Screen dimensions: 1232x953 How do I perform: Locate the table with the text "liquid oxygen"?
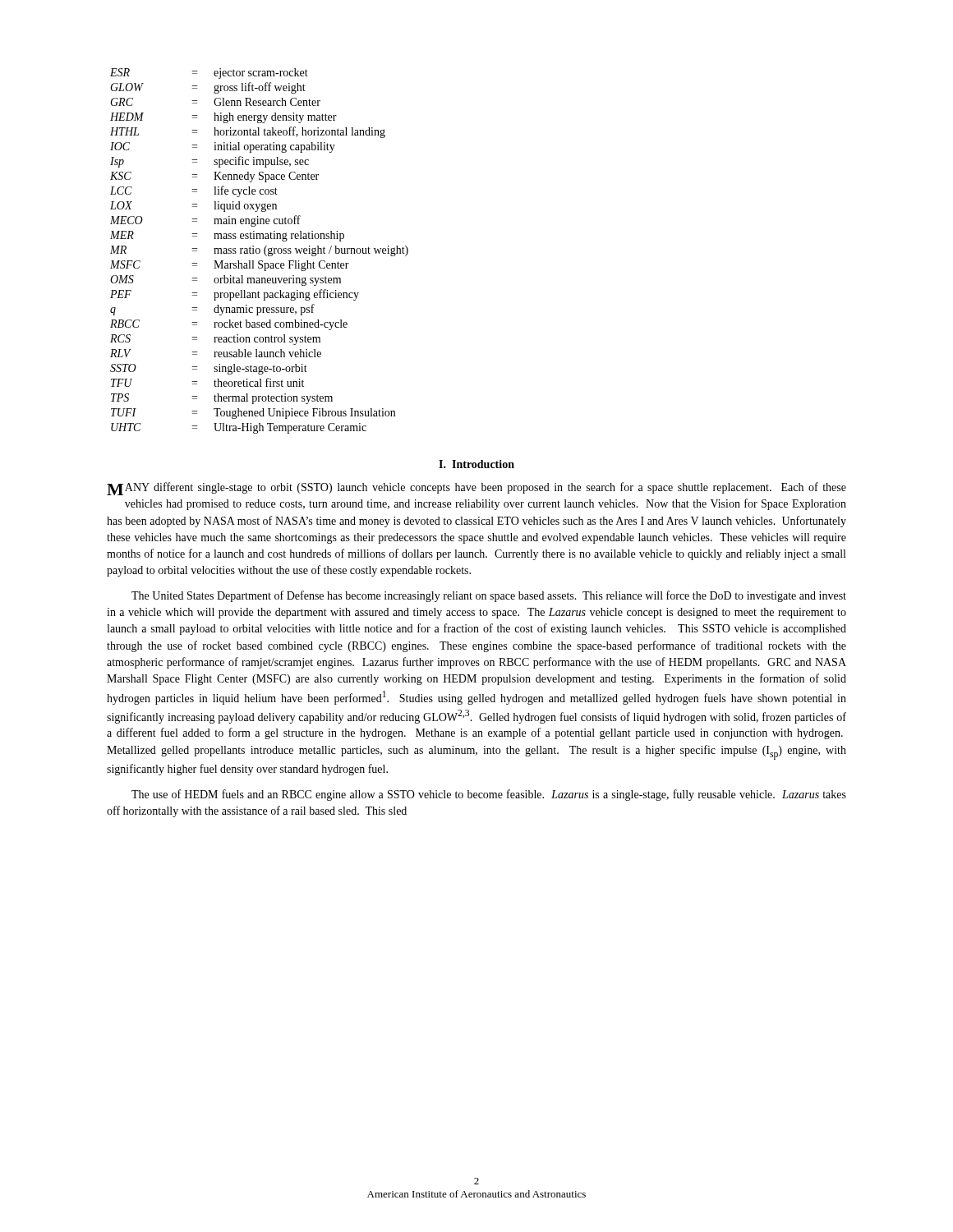point(476,250)
